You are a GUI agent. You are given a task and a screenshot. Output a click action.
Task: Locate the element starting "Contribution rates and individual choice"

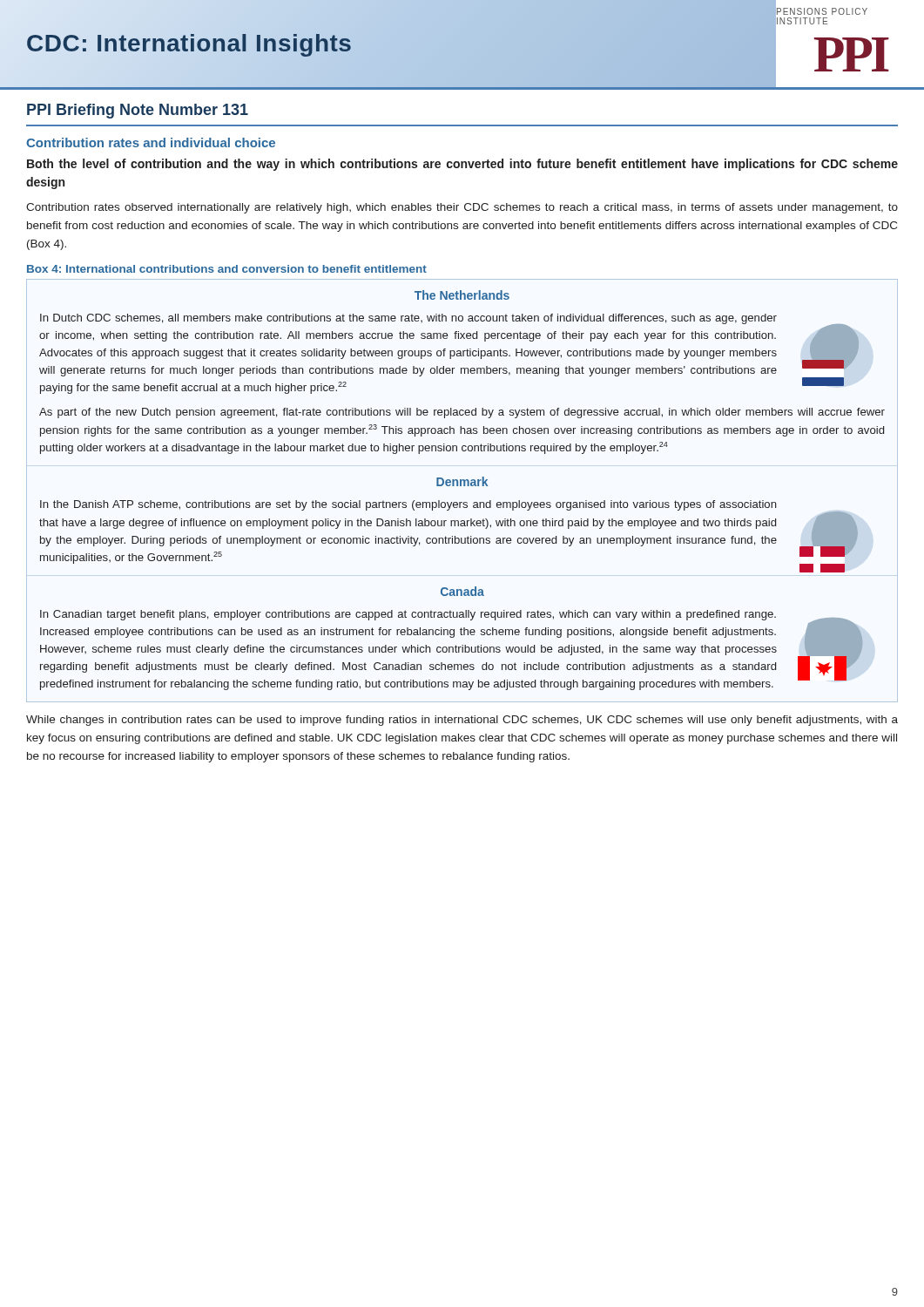(151, 142)
